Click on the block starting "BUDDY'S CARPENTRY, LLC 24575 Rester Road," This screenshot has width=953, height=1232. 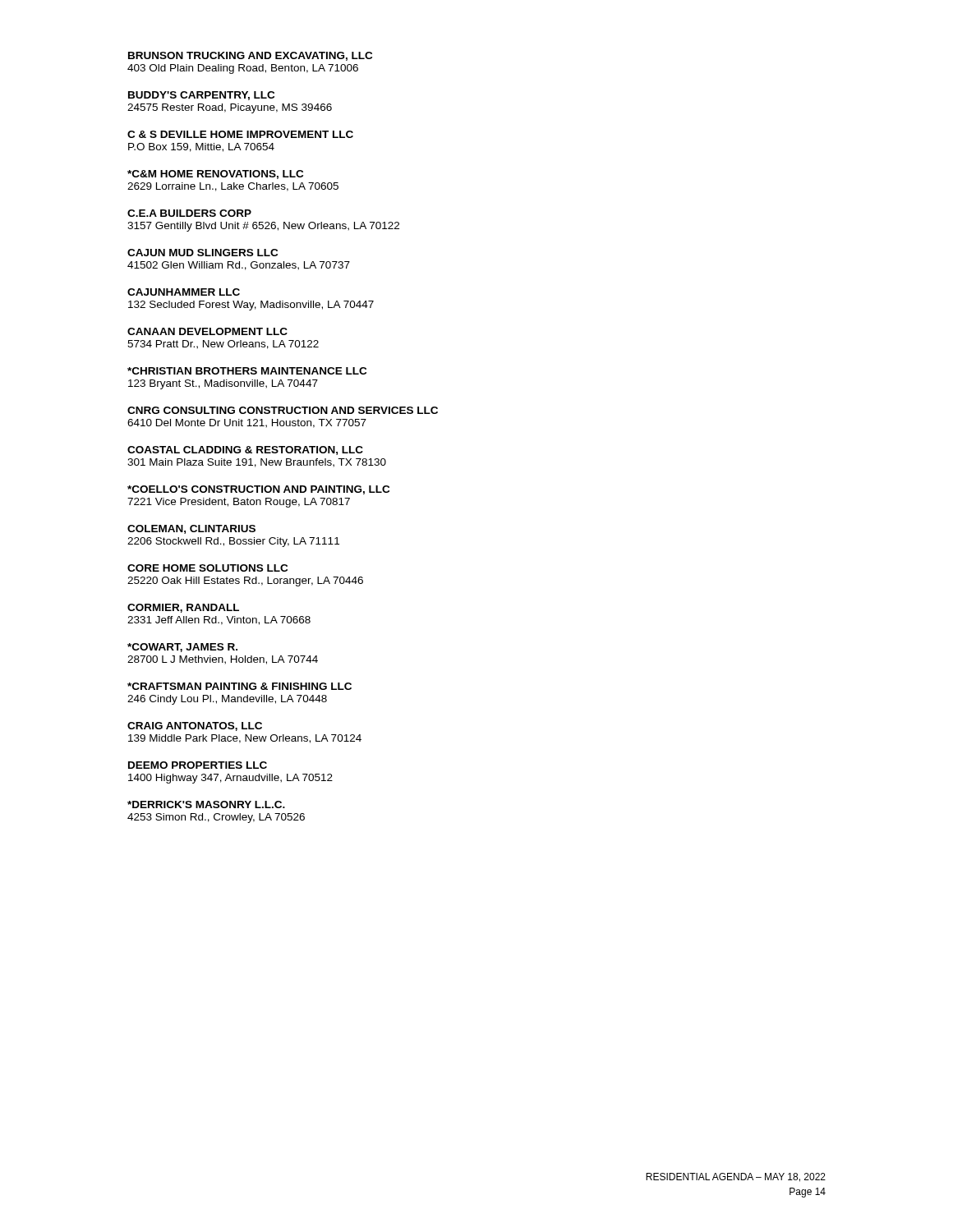click(x=201, y=96)
